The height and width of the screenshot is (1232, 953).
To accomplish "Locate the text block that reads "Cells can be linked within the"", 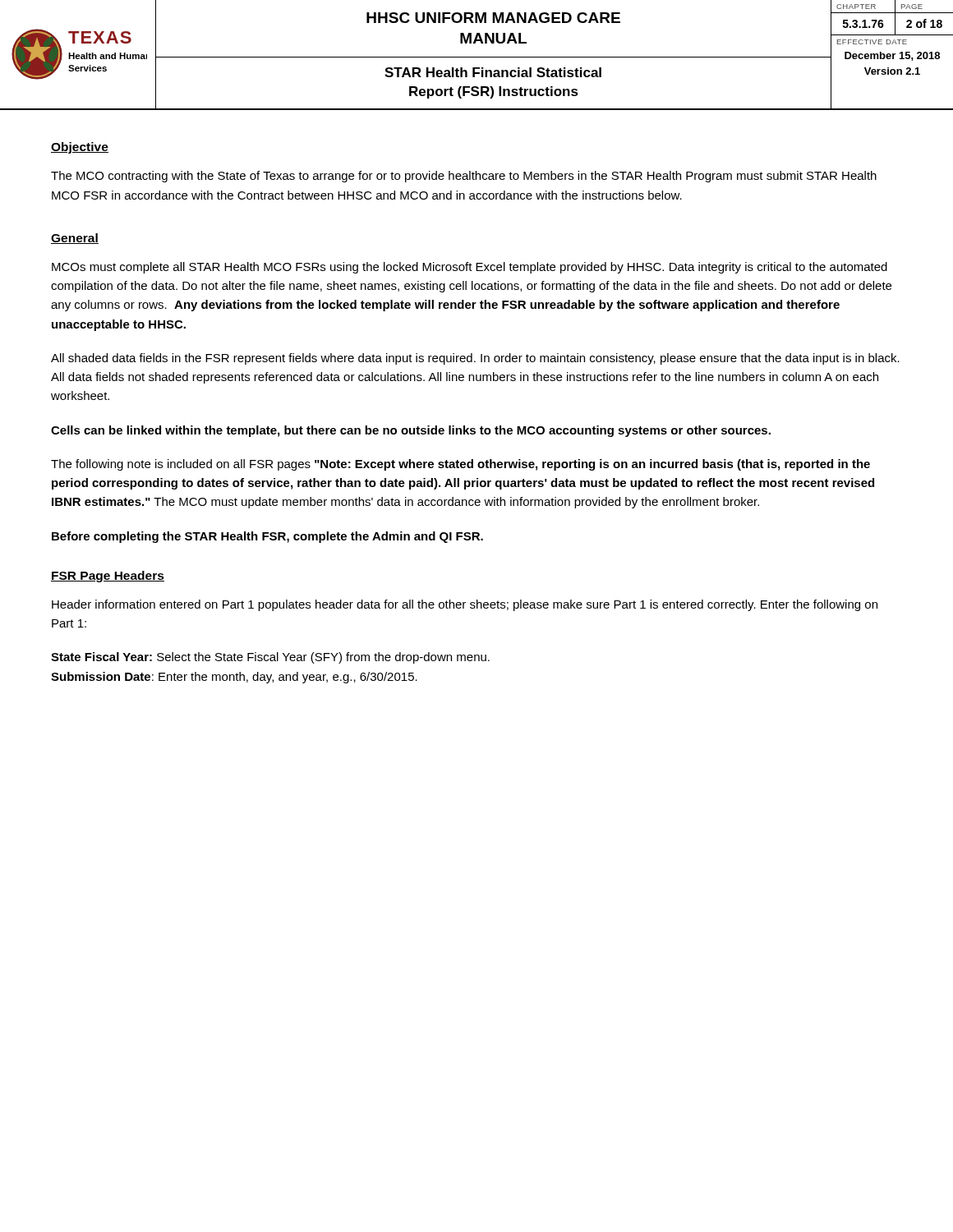I will 411,430.
